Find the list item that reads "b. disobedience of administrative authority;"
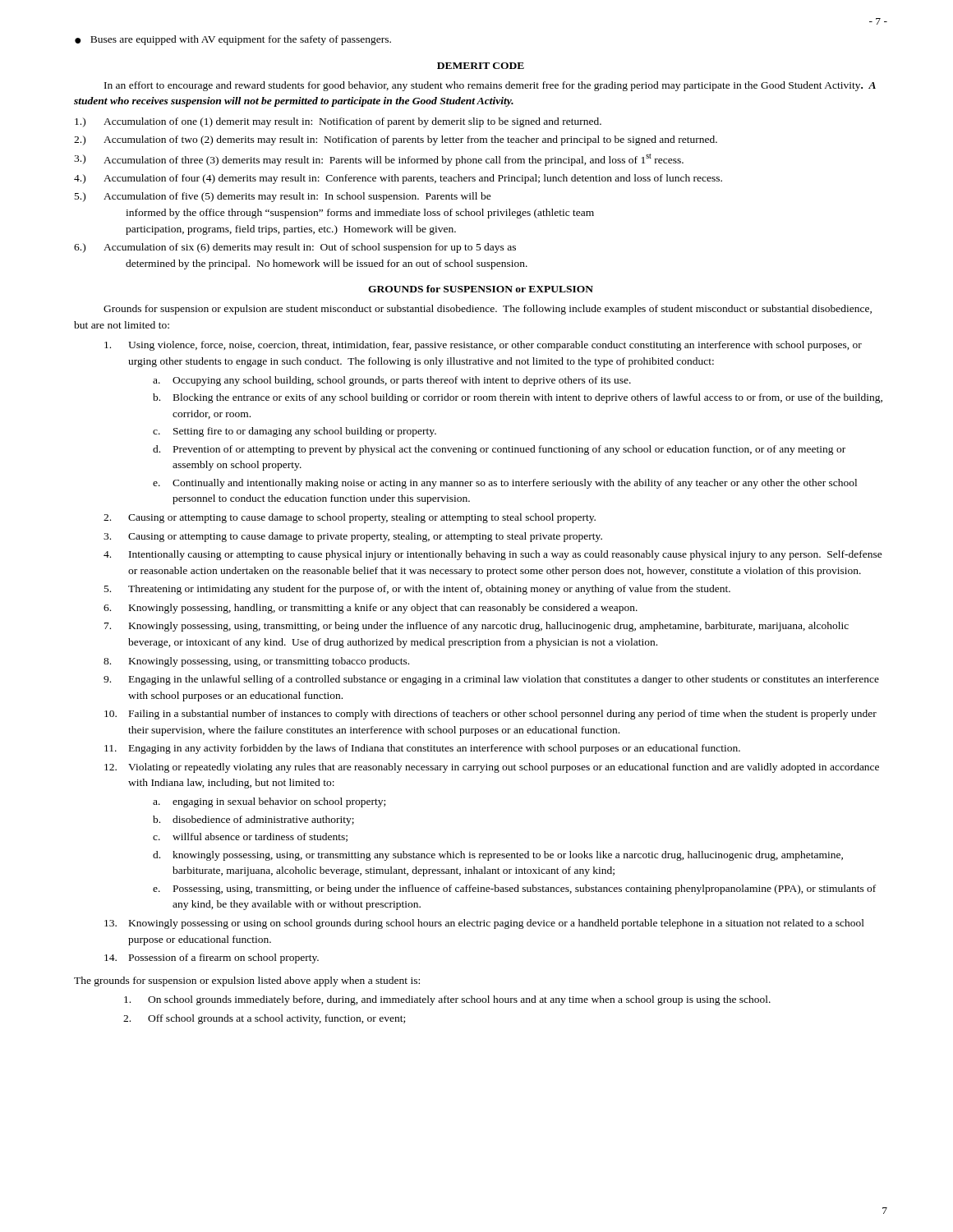Viewport: 953px width, 1232px height. (x=254, y=819)
